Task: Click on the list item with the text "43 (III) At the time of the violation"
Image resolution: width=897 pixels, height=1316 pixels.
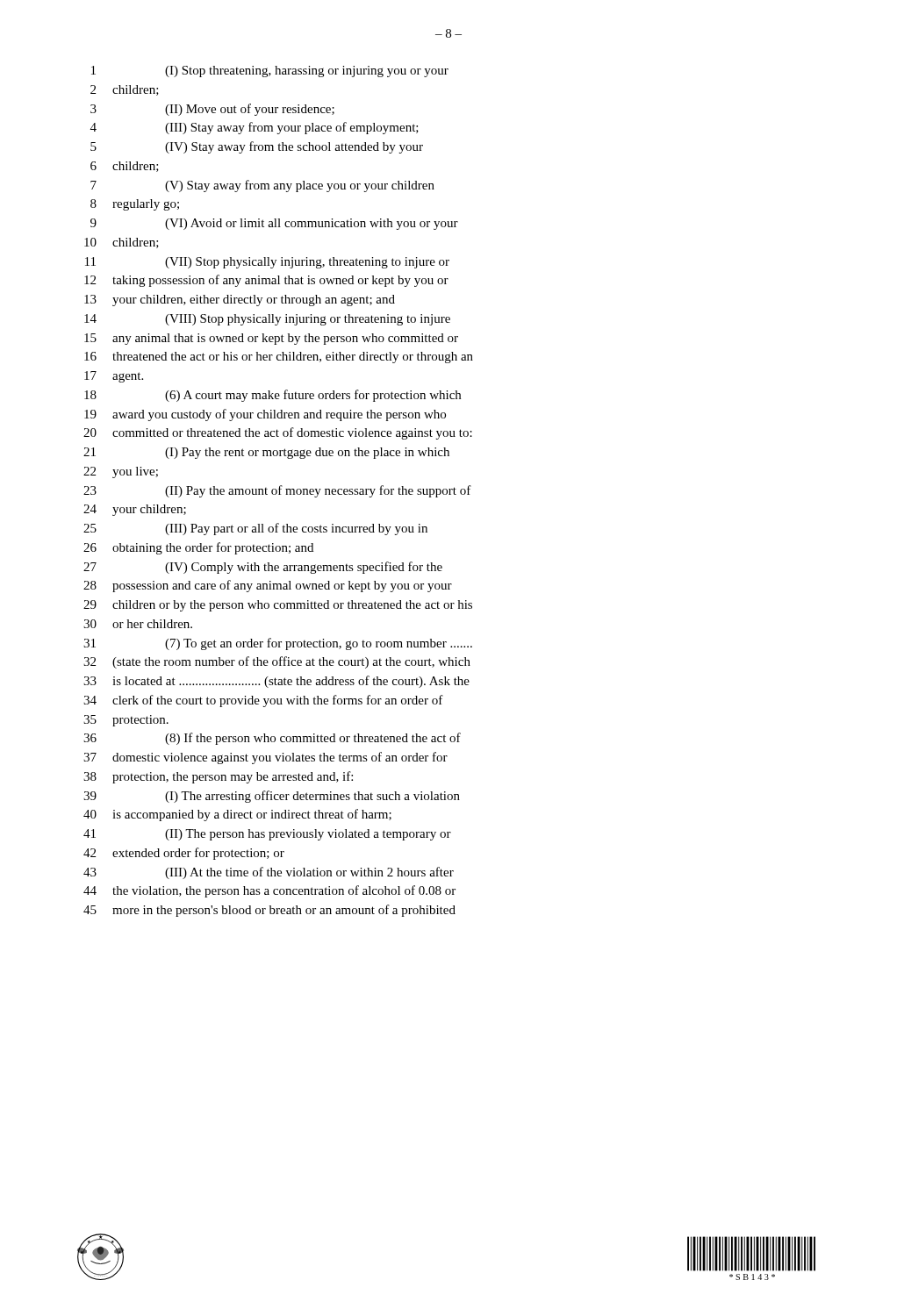Action: click(448, 872)
